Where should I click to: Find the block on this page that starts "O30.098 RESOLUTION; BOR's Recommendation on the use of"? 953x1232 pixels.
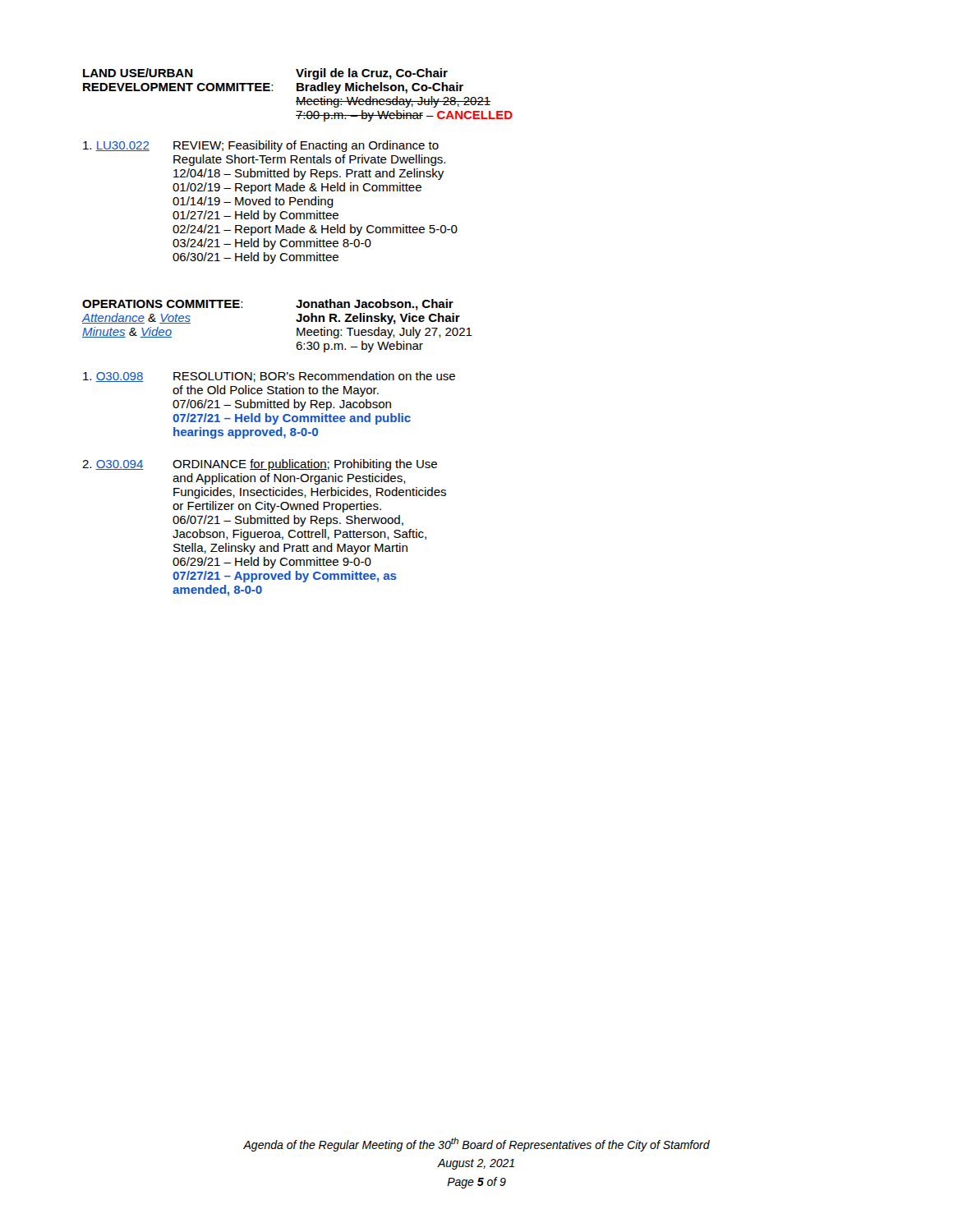coord(269,377)
